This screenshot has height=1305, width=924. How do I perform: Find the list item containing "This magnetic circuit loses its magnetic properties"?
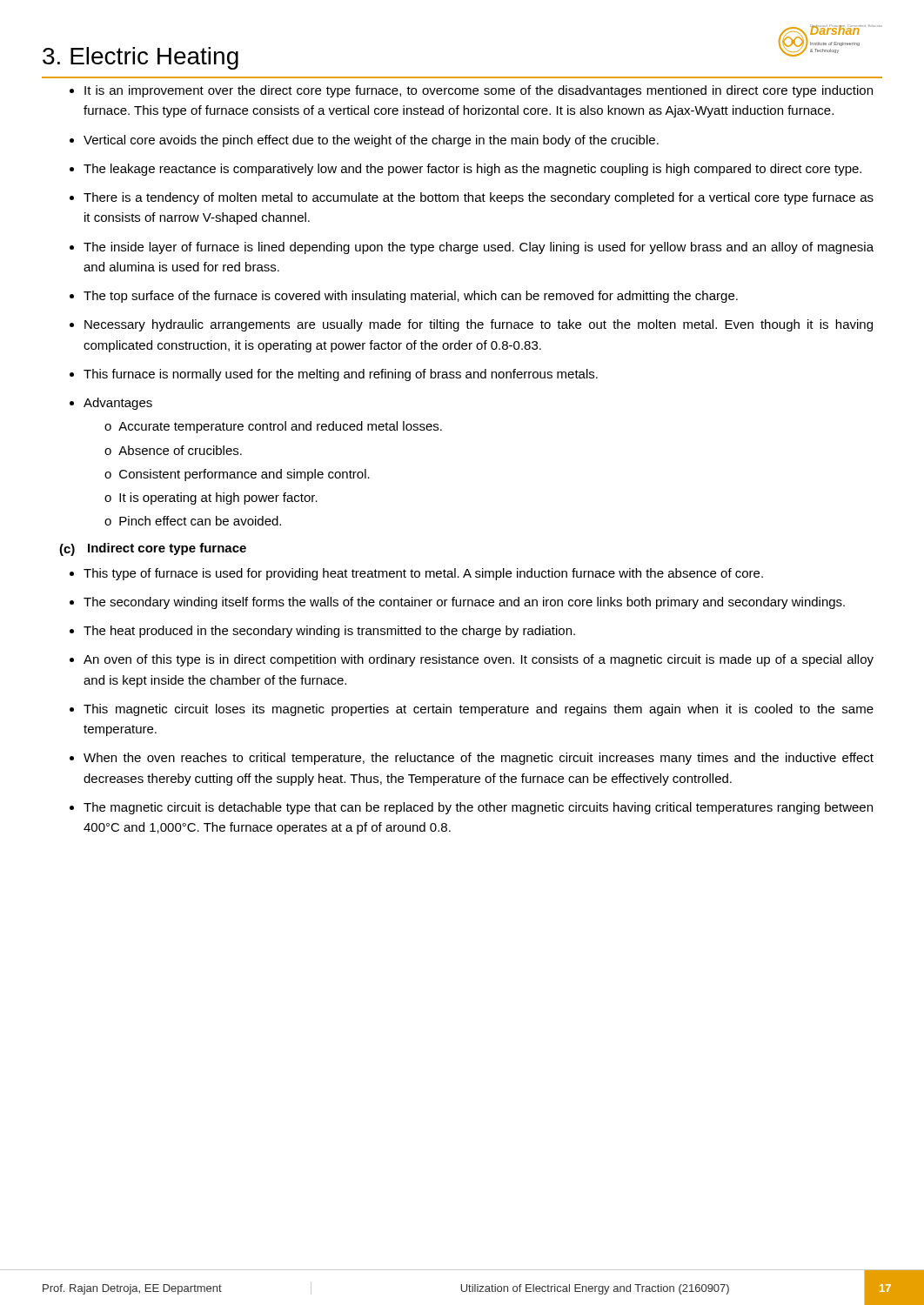point(479,719)
